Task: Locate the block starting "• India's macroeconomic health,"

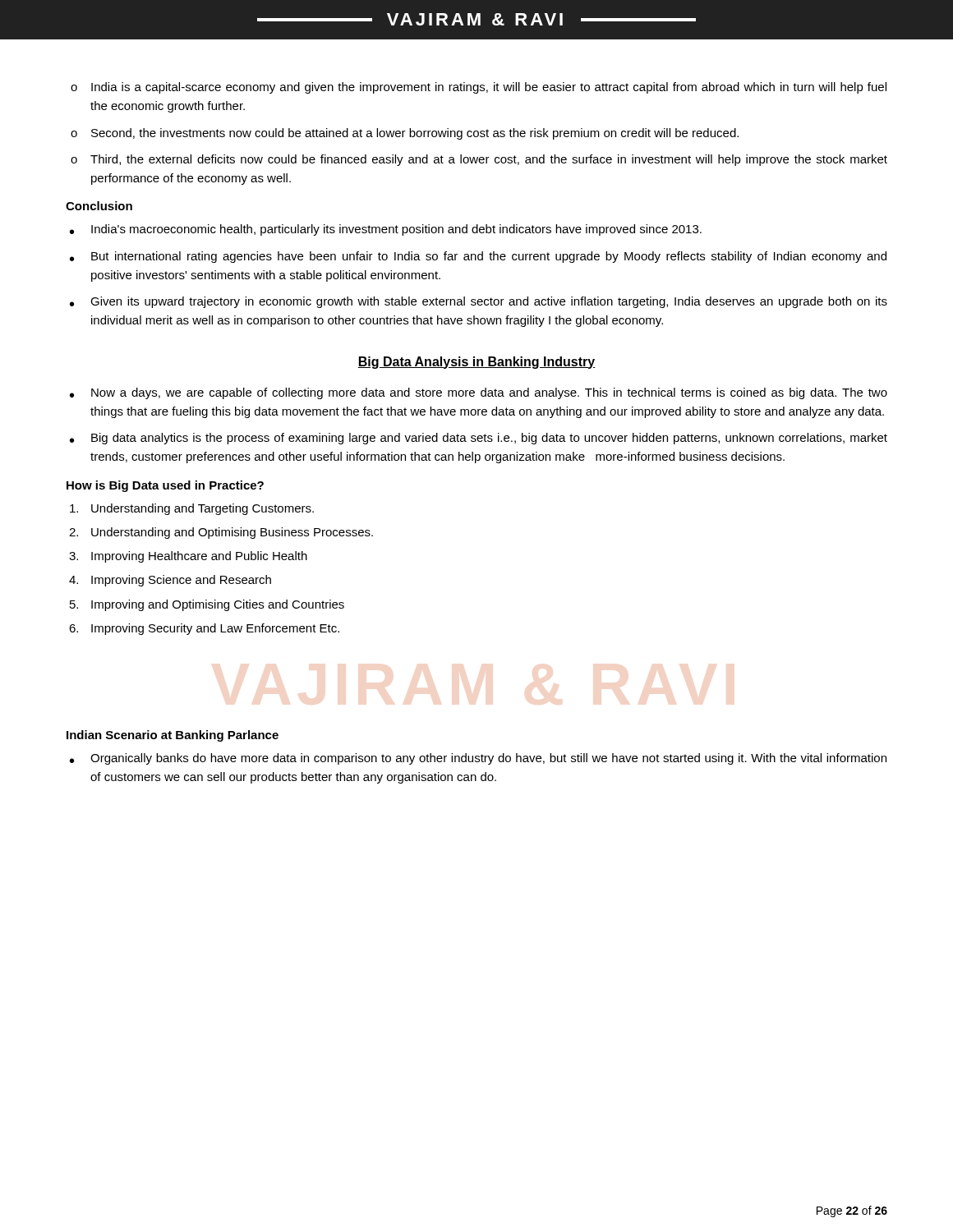Action: (x=386, y=229)
